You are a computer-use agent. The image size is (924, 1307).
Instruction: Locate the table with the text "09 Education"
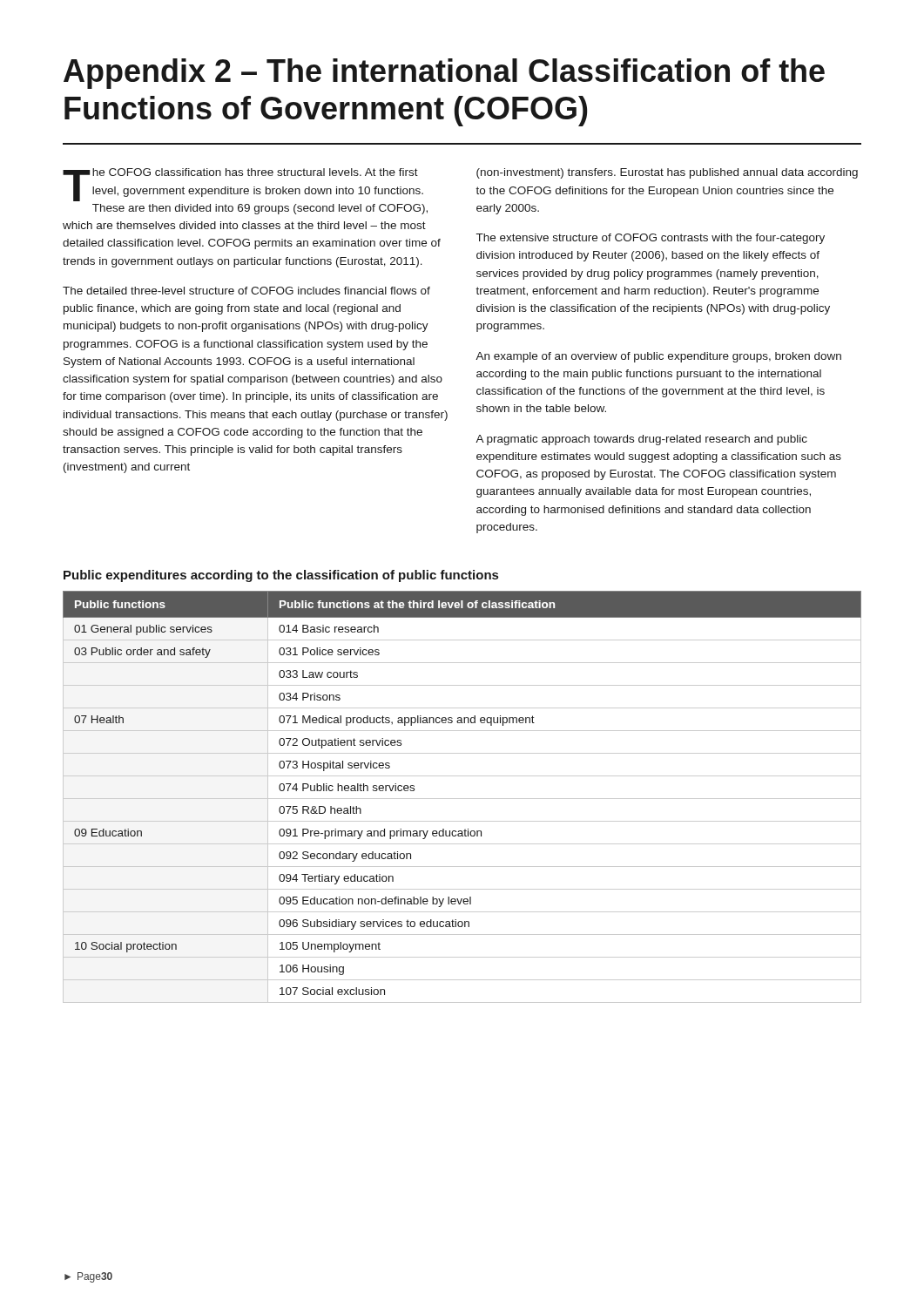coord(462,797)
